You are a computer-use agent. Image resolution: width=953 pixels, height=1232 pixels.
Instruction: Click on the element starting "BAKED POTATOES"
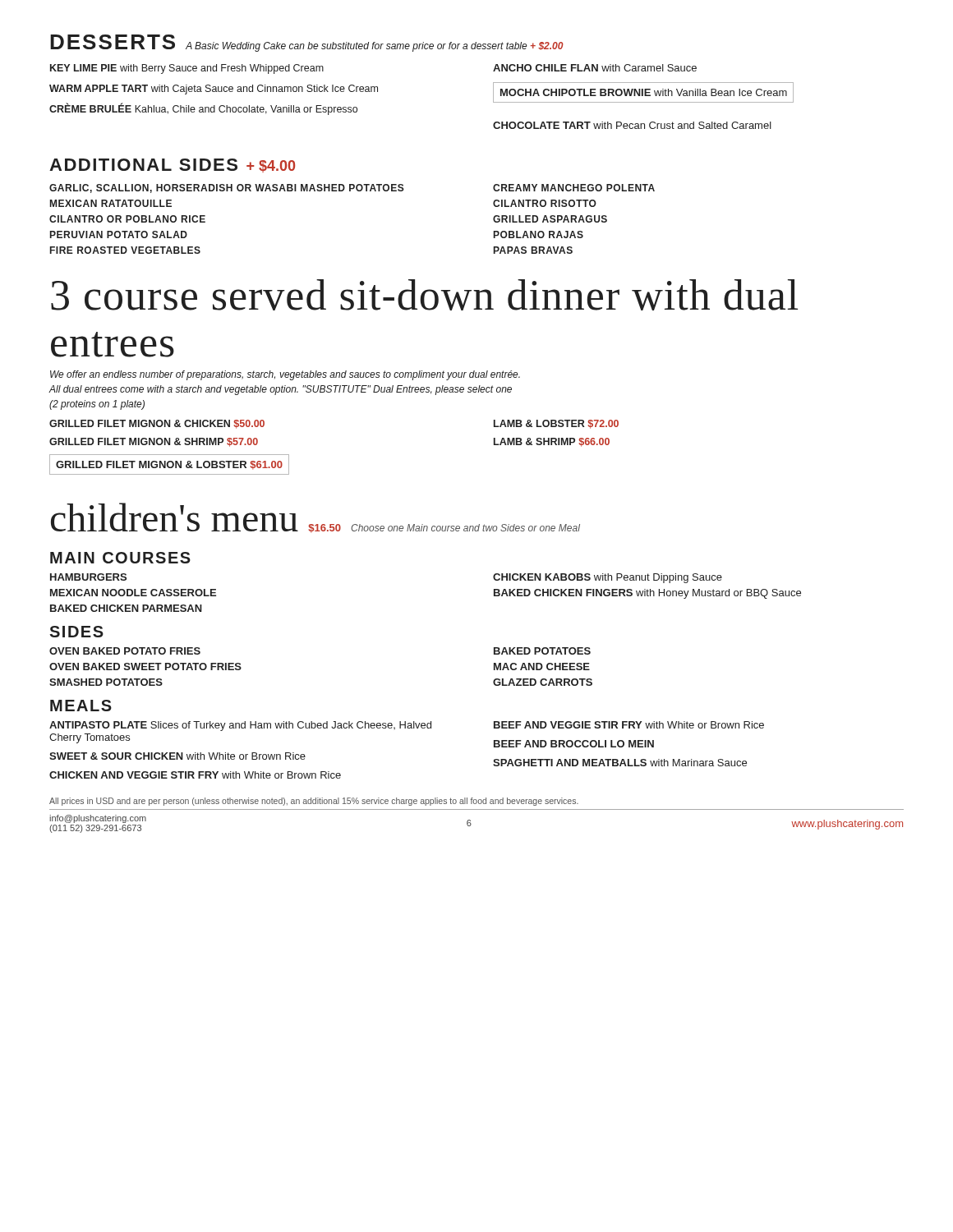tap(542, 651)
